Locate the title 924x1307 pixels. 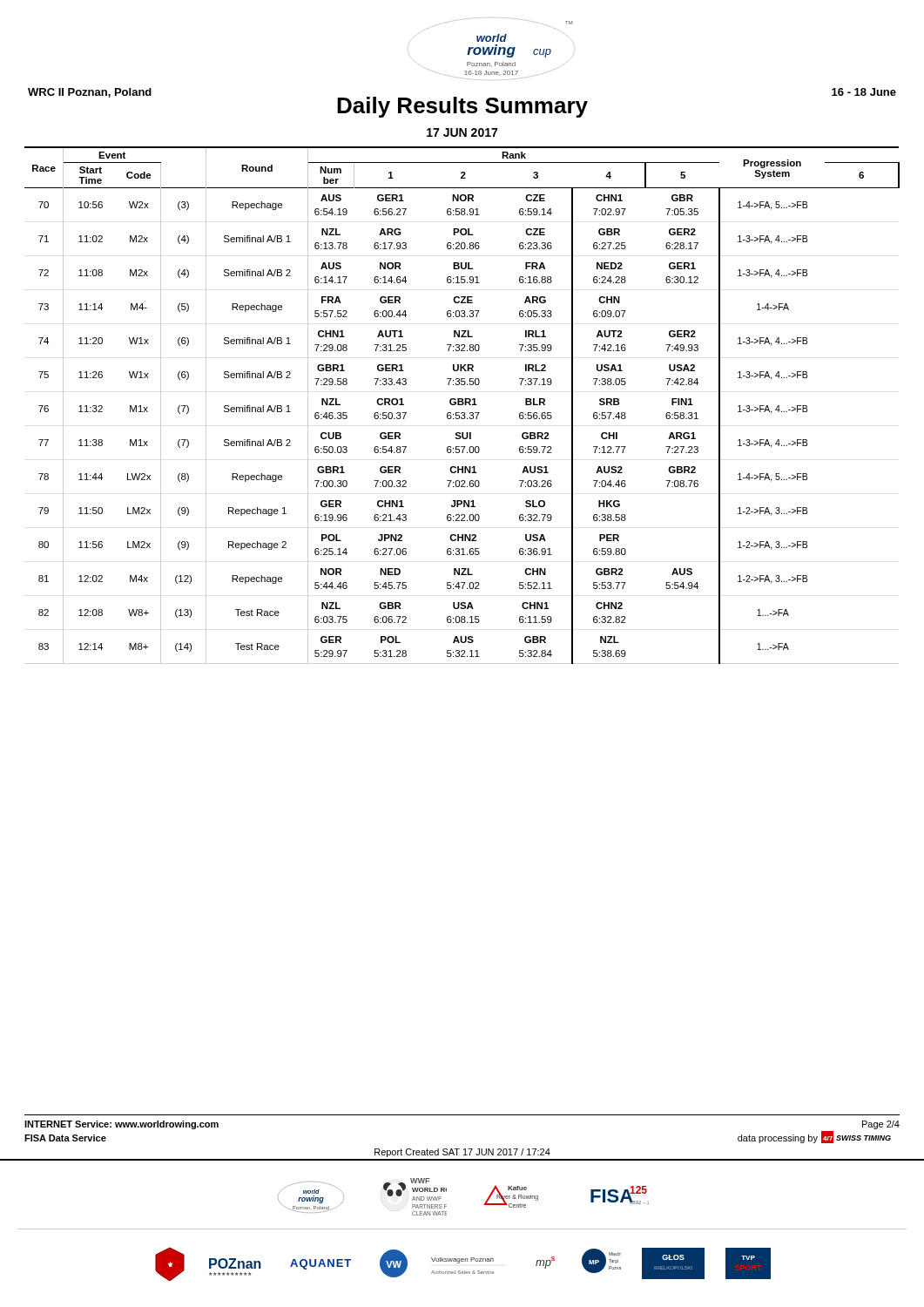coord(462,105)
